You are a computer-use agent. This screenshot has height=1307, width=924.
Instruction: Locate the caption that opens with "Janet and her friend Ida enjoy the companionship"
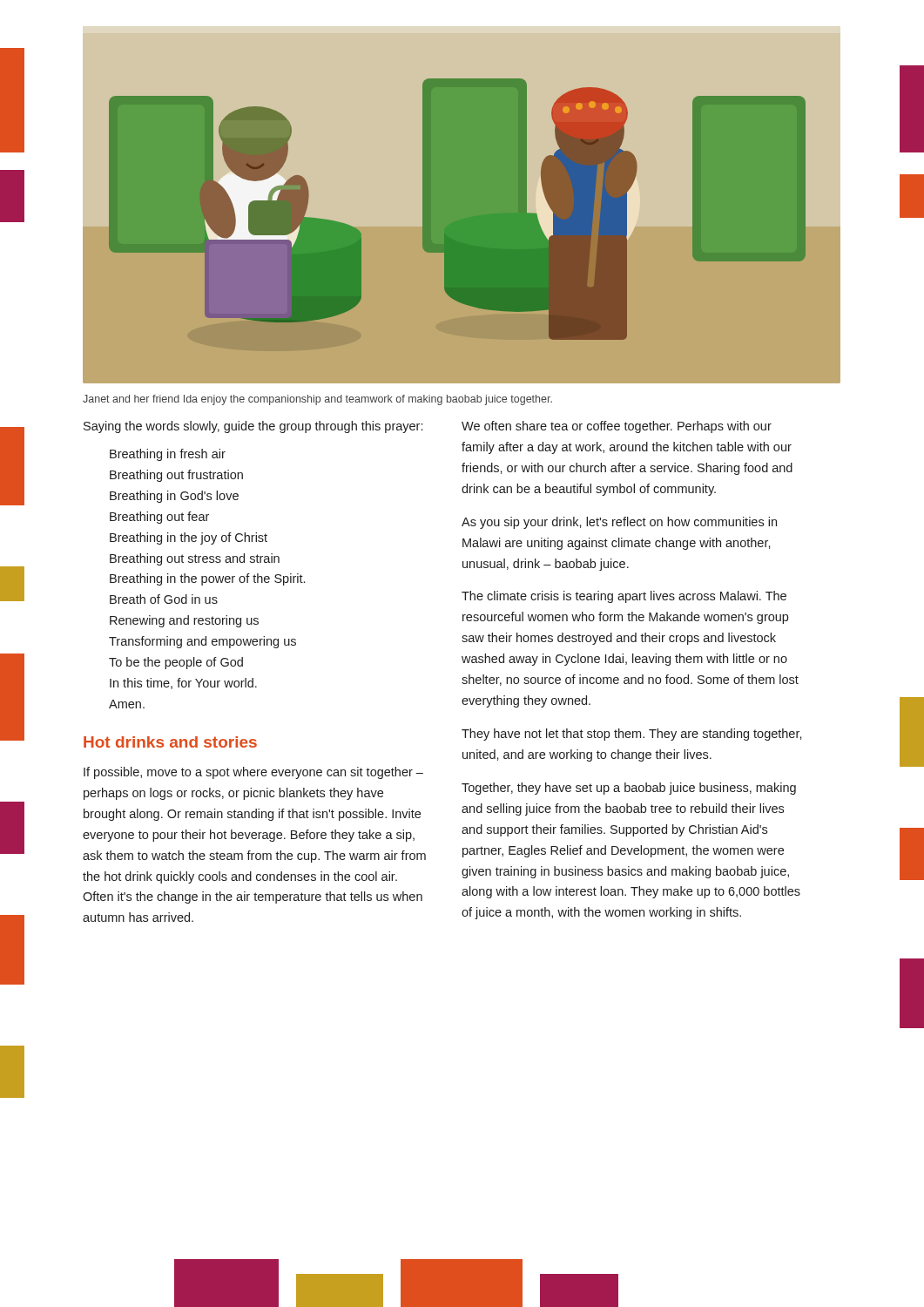coord(318,399)
